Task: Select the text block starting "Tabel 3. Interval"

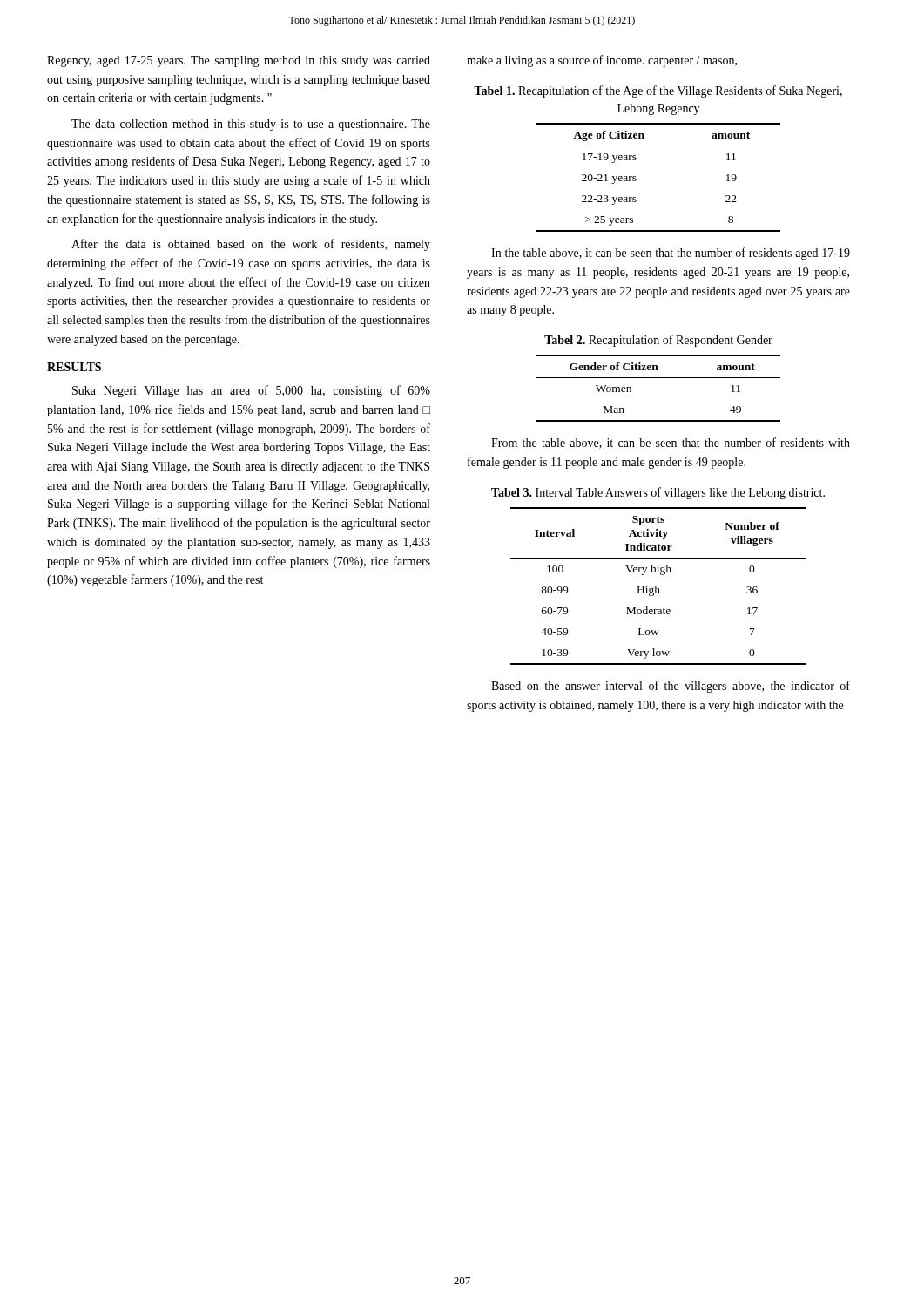Action: tap(658, 492)
